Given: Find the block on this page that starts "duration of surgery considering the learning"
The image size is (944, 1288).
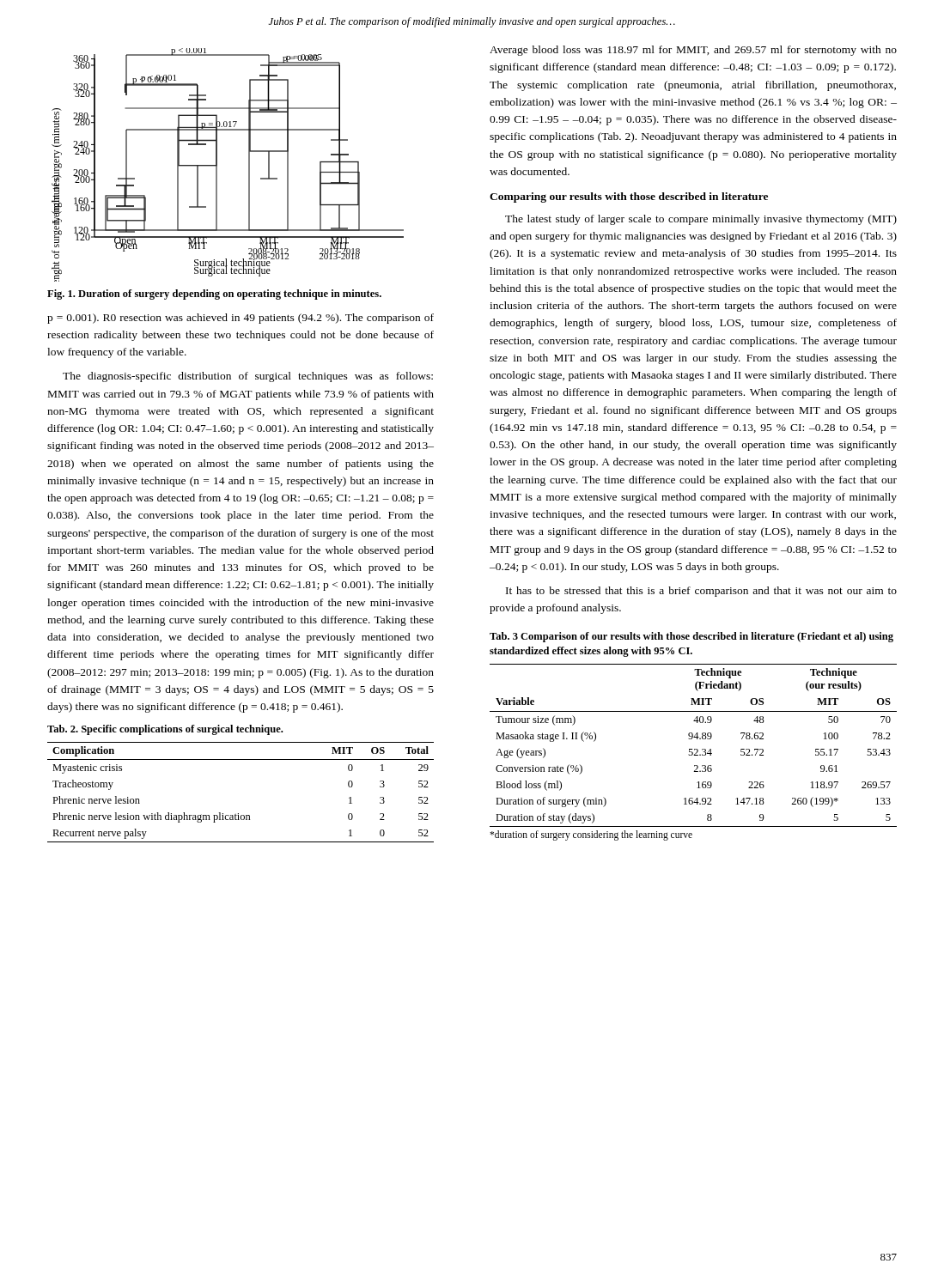Looking at the screenshot, I should point(591,834).
